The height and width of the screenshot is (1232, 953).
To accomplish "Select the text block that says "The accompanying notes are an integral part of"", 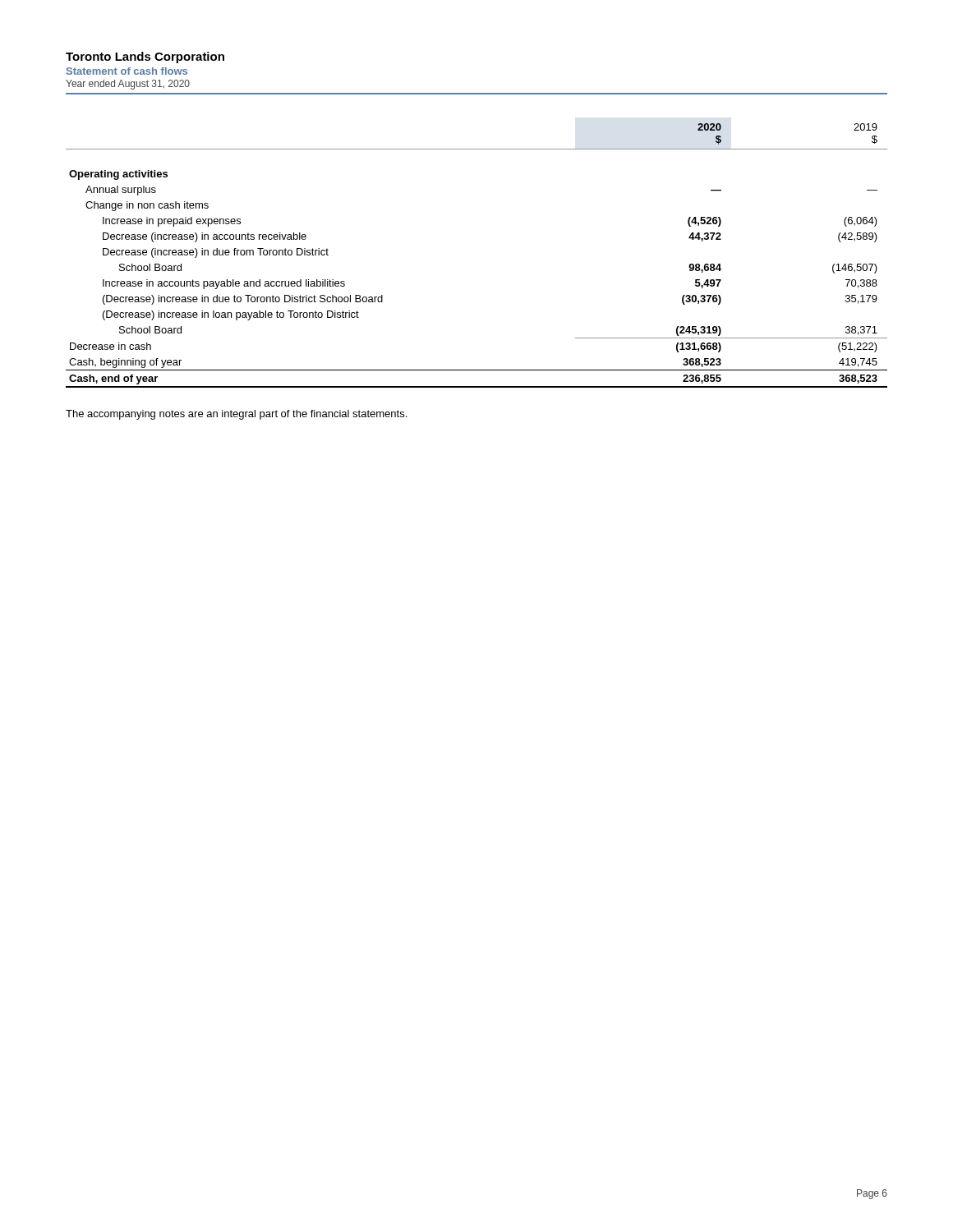I will point(237,414).
